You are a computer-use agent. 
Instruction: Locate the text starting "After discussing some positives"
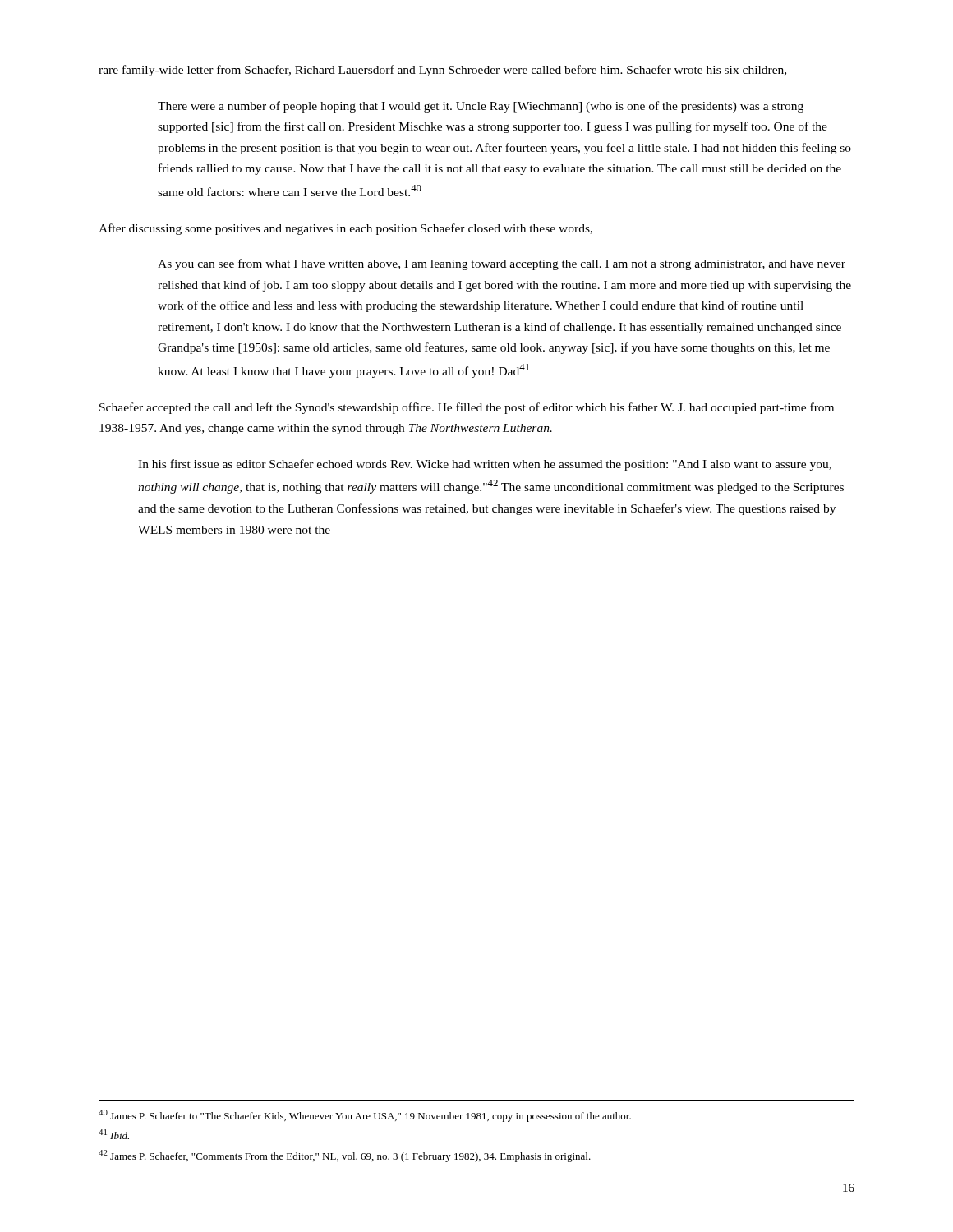[x=346, y=228]
